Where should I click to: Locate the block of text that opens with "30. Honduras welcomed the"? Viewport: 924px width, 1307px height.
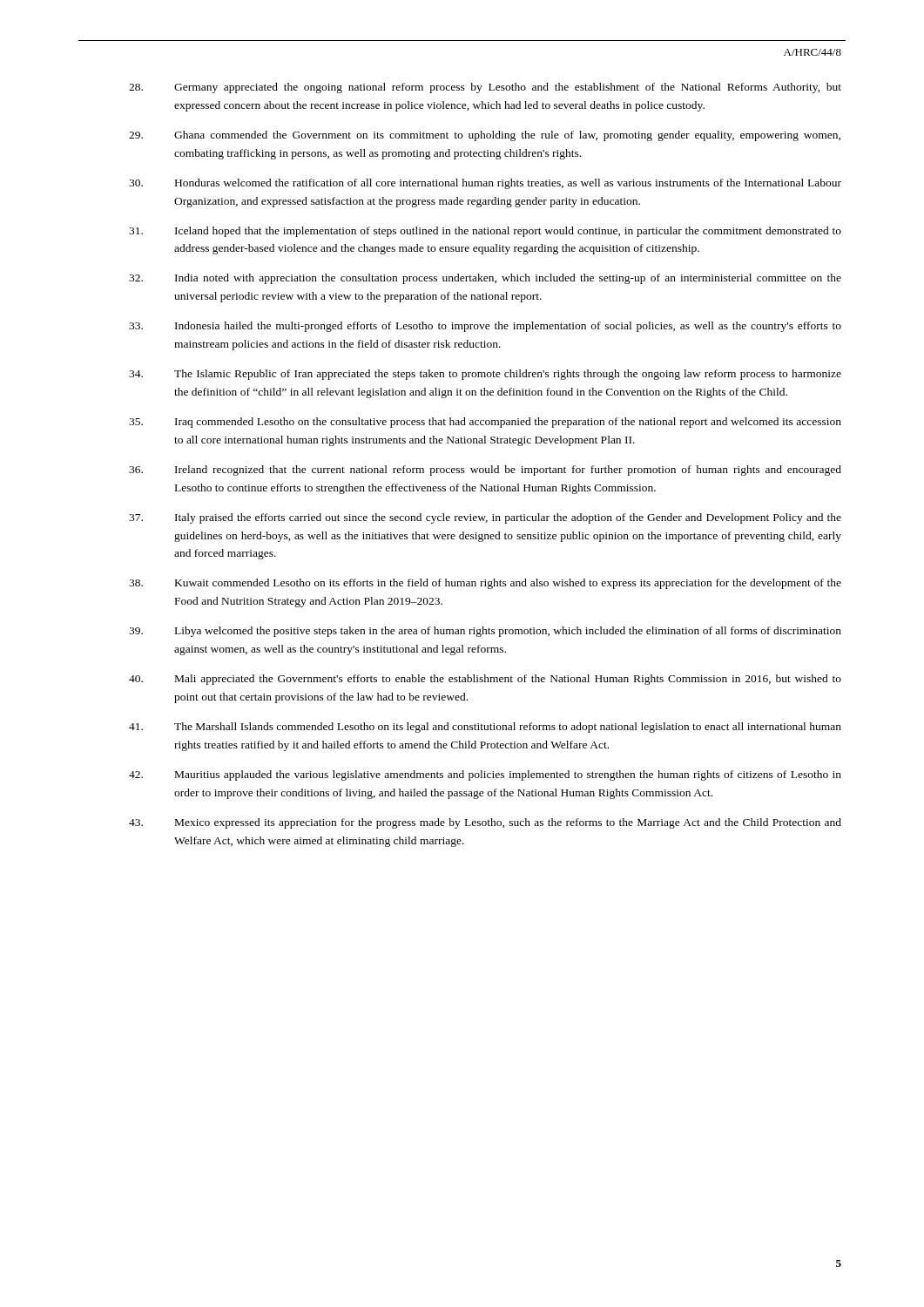pos(485,192)
